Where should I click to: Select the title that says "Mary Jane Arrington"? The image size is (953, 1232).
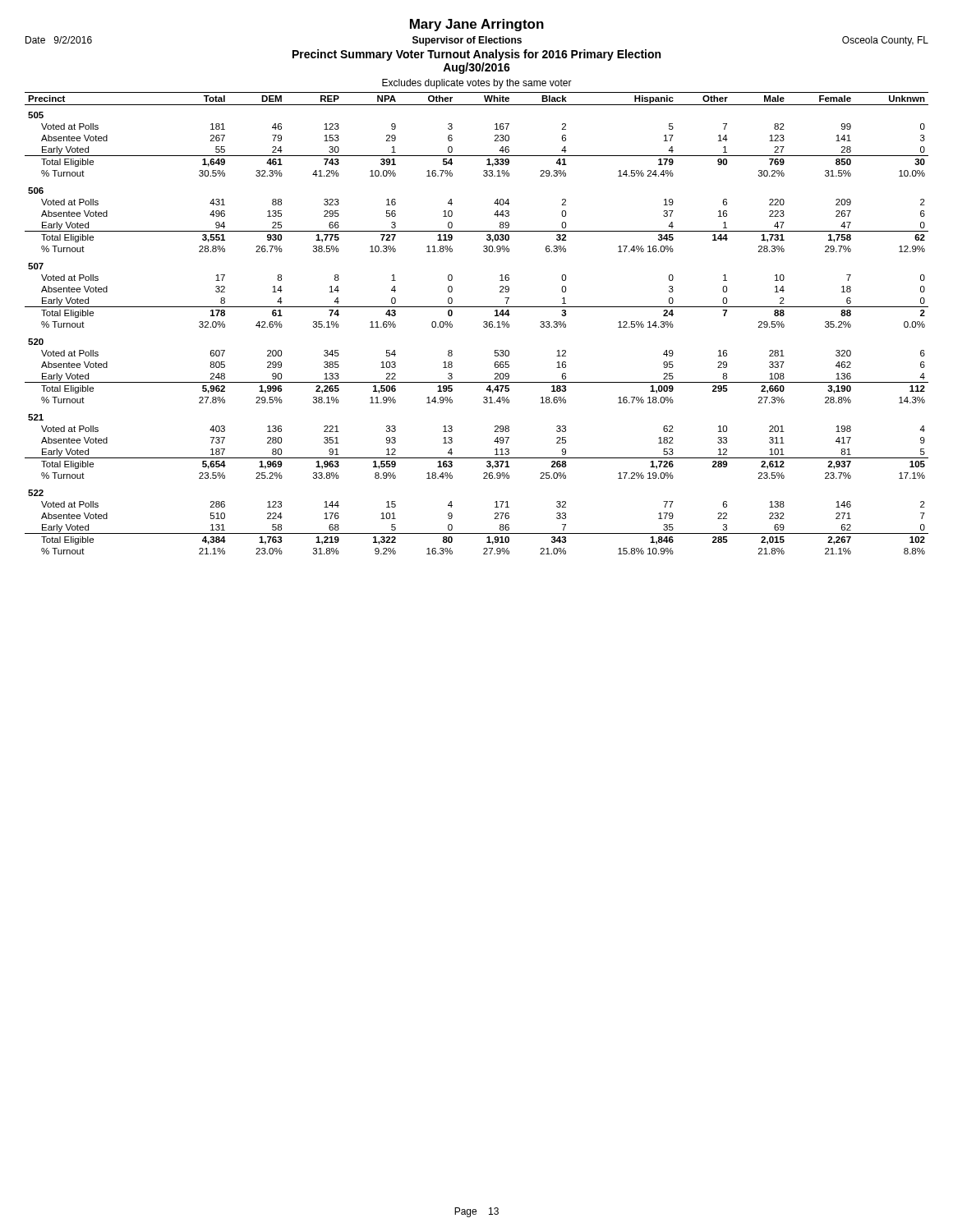(476, 24)
